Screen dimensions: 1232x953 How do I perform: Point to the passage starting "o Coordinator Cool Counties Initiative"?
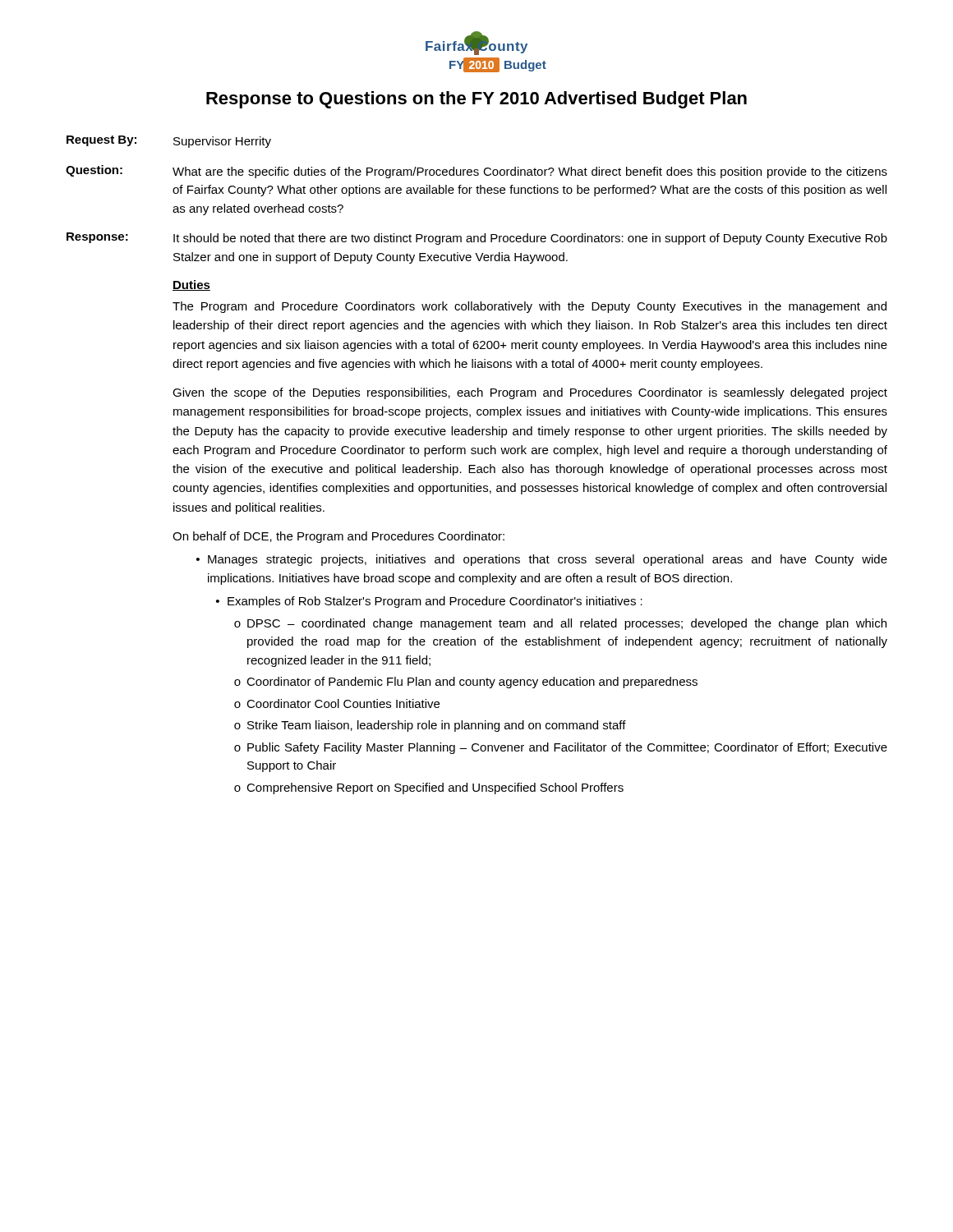(337, 703)
